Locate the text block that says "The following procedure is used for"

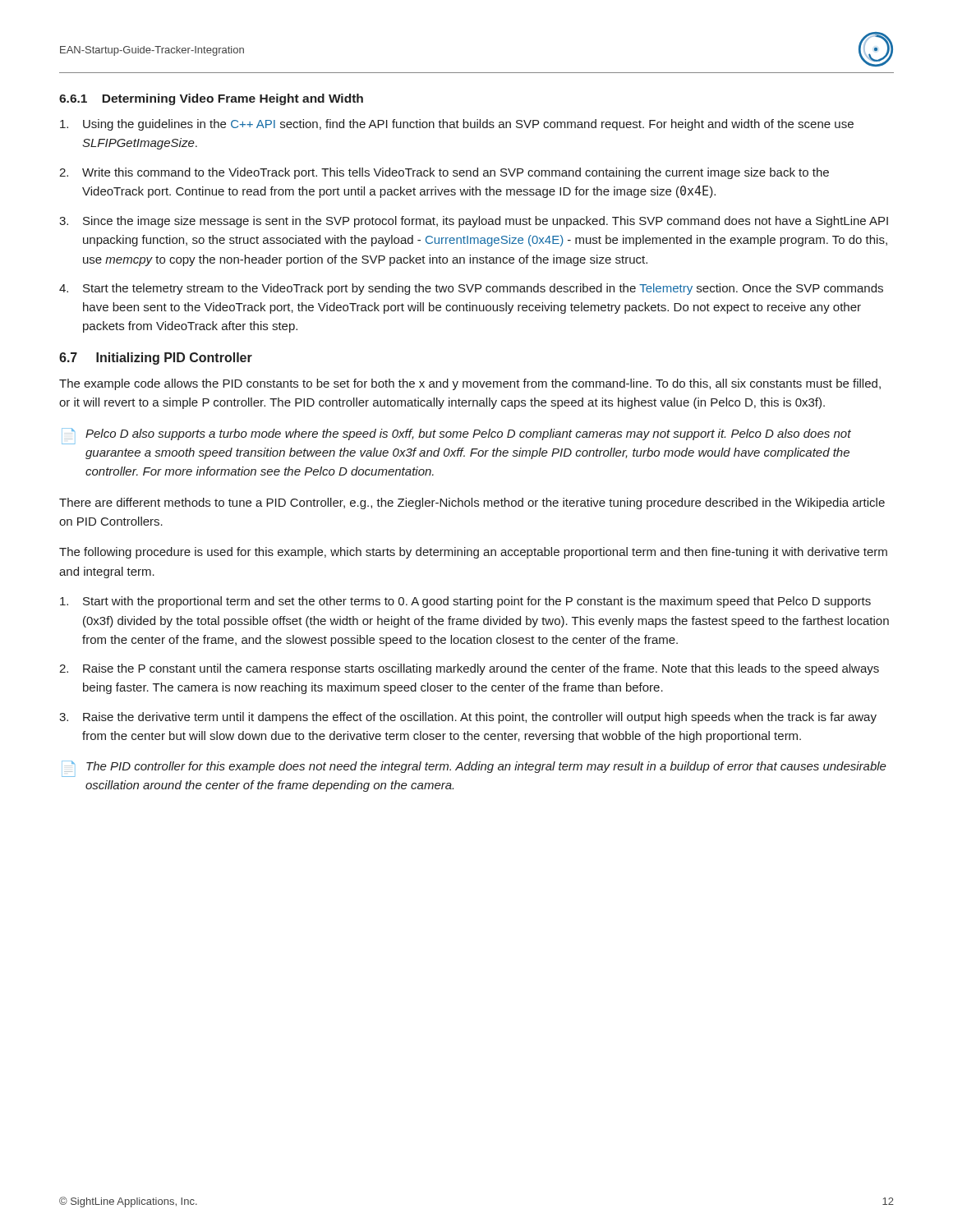pos(474,561)
